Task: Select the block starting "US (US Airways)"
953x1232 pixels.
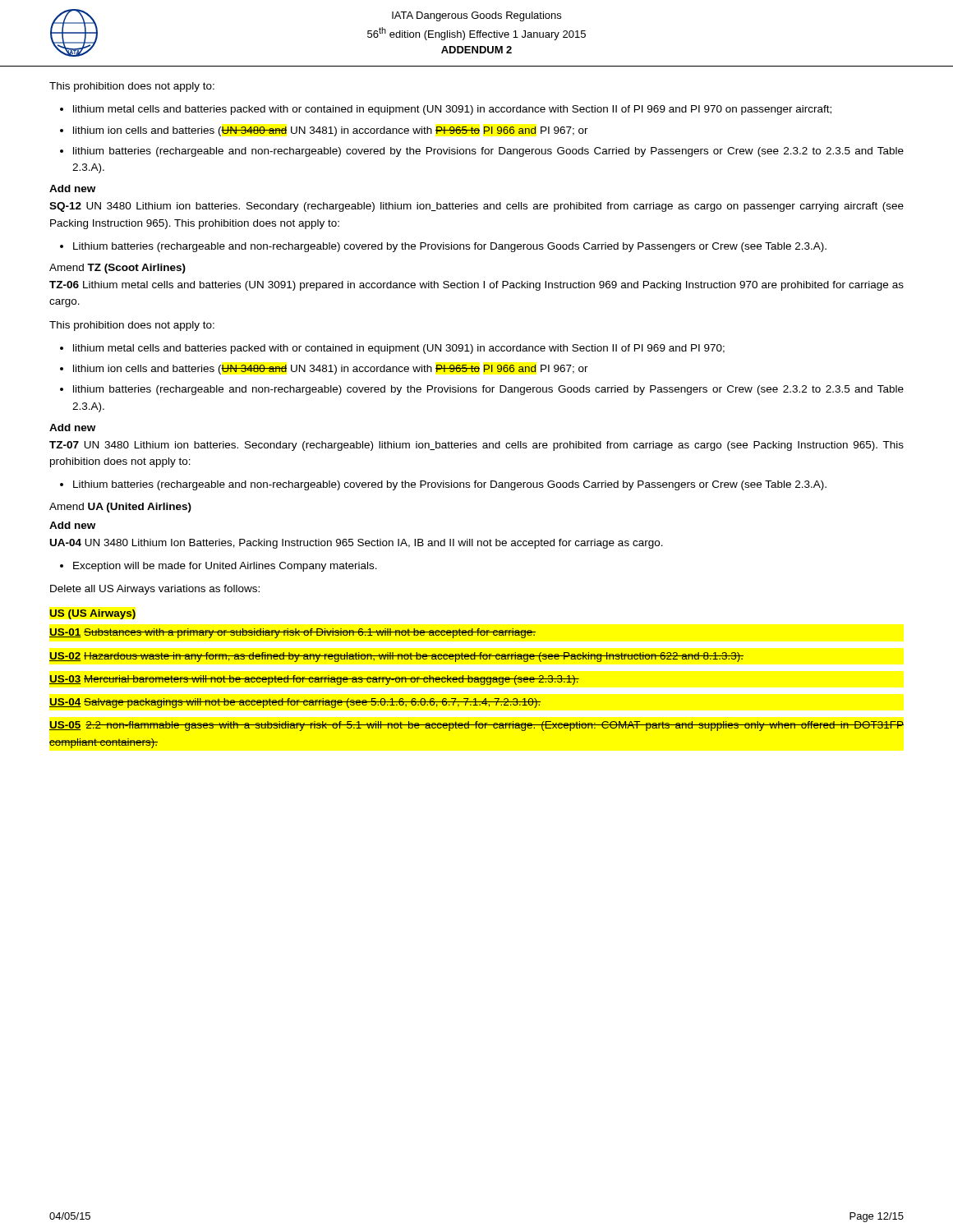Action: point(93,613)
